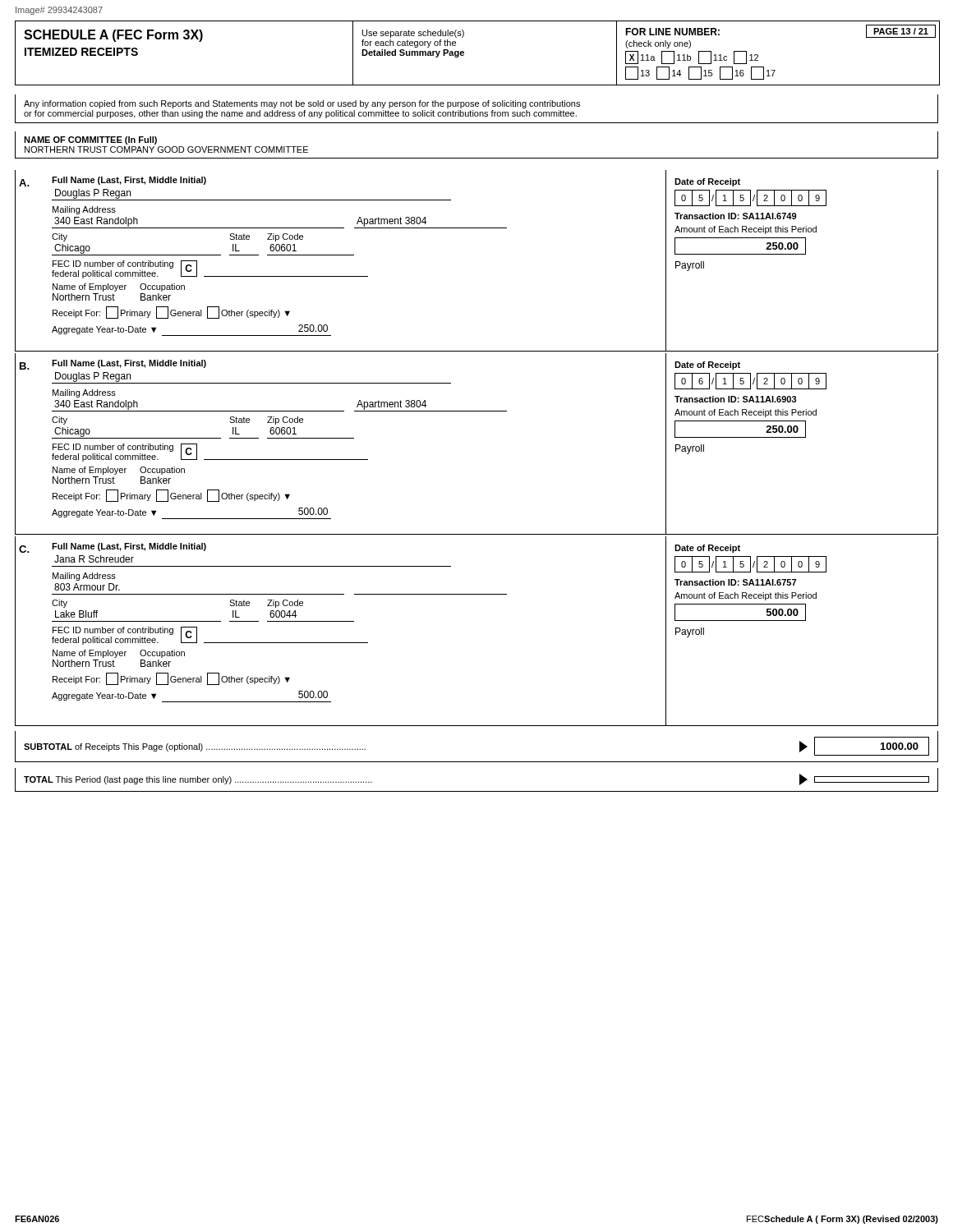This screenshot has height=1232, width=953.
Task: Point to the text block starting "SUBTOTAL of Receipts"
Action: pyautogui.click(x=202, y=746)
